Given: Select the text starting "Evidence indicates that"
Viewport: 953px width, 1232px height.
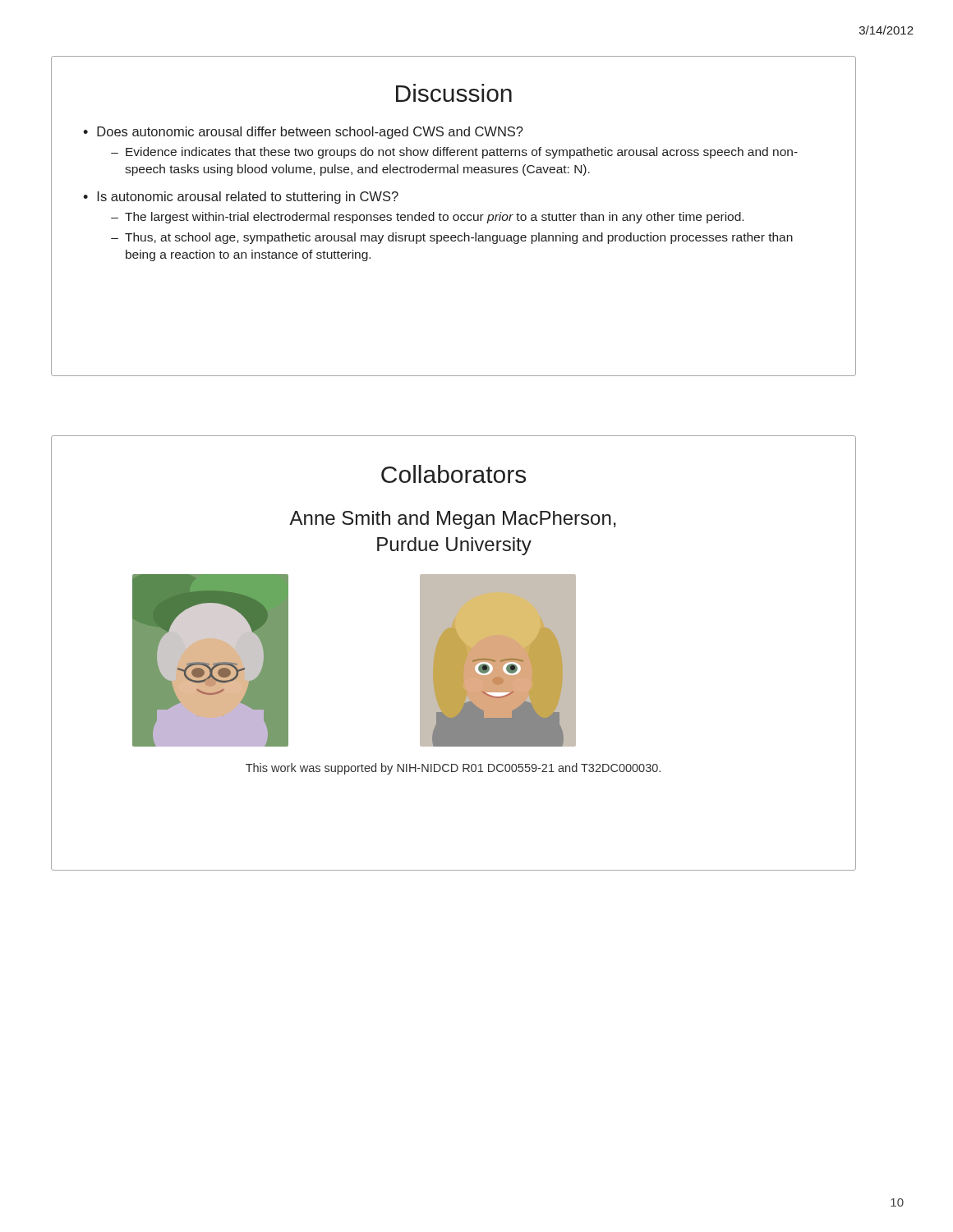Looking at the screenshot, I should [461, 160].
